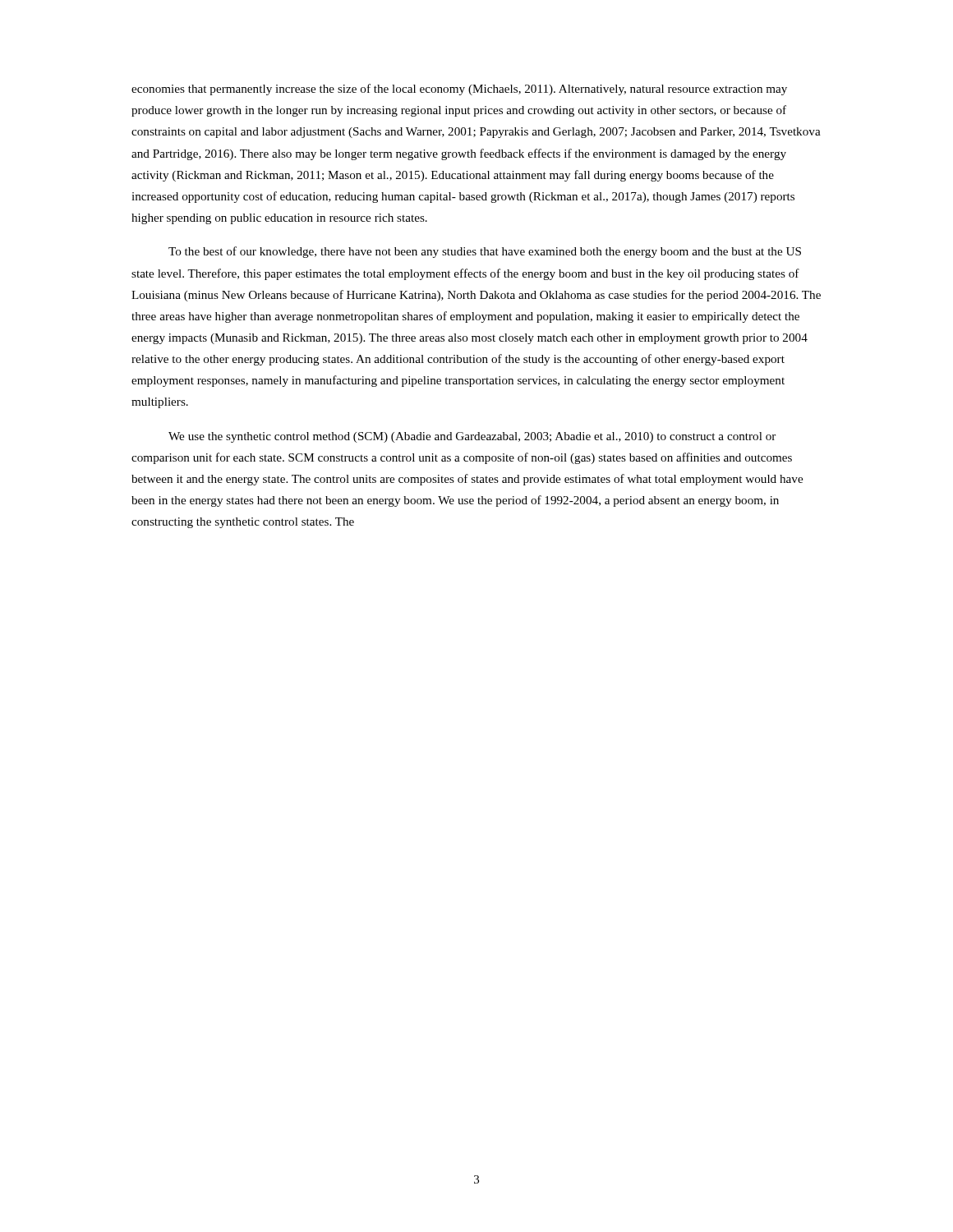Viewport: 953px width, 1232px height.
Task: Find the text block that reads "economies that permanently increase the size of the"
Action: click(476, 153)
